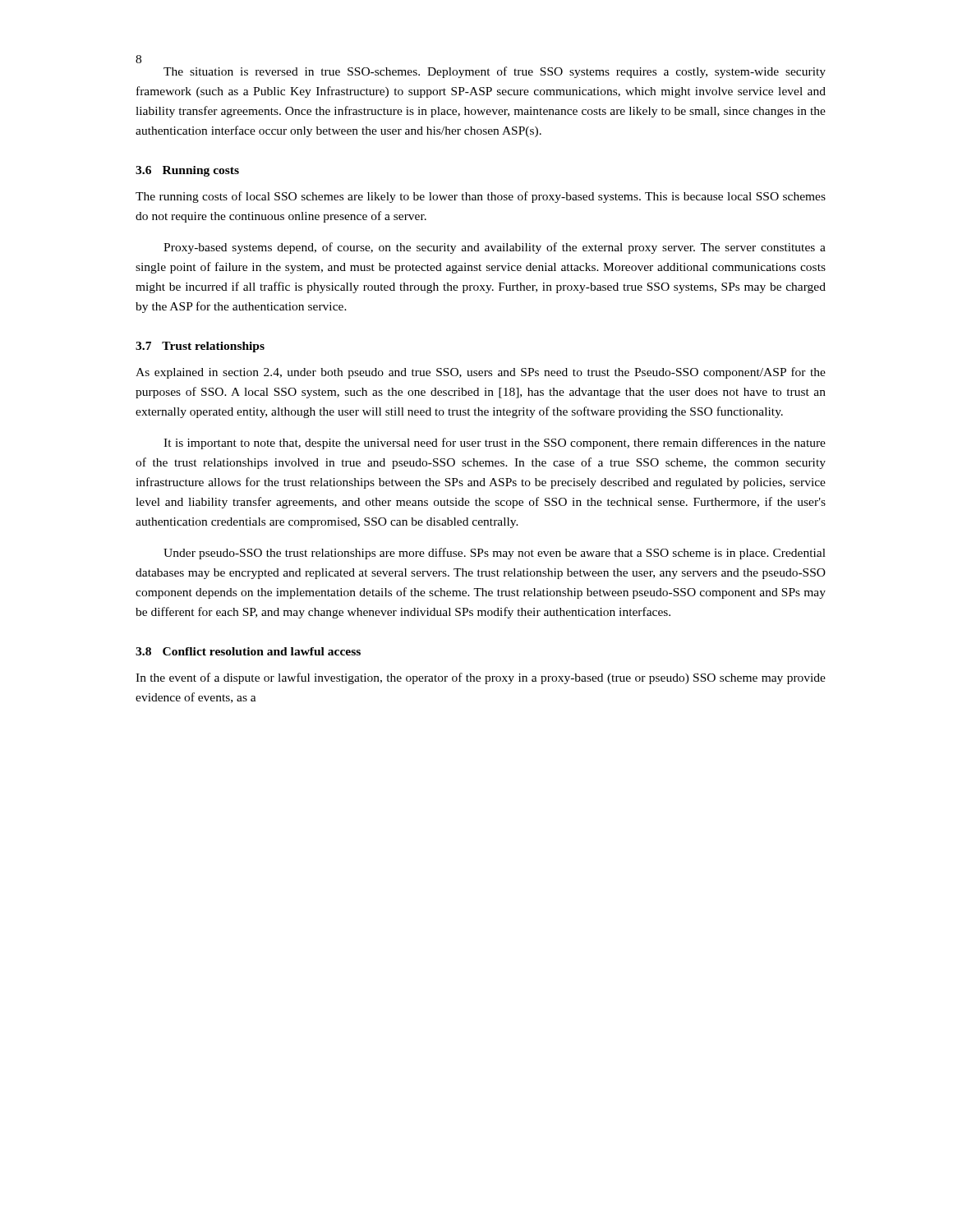953x1232 pixels.
Task: Find the block on this page that starts "The situation is reversed in true SSO-schemes. Deployment"
Action: tap(481, 101)
